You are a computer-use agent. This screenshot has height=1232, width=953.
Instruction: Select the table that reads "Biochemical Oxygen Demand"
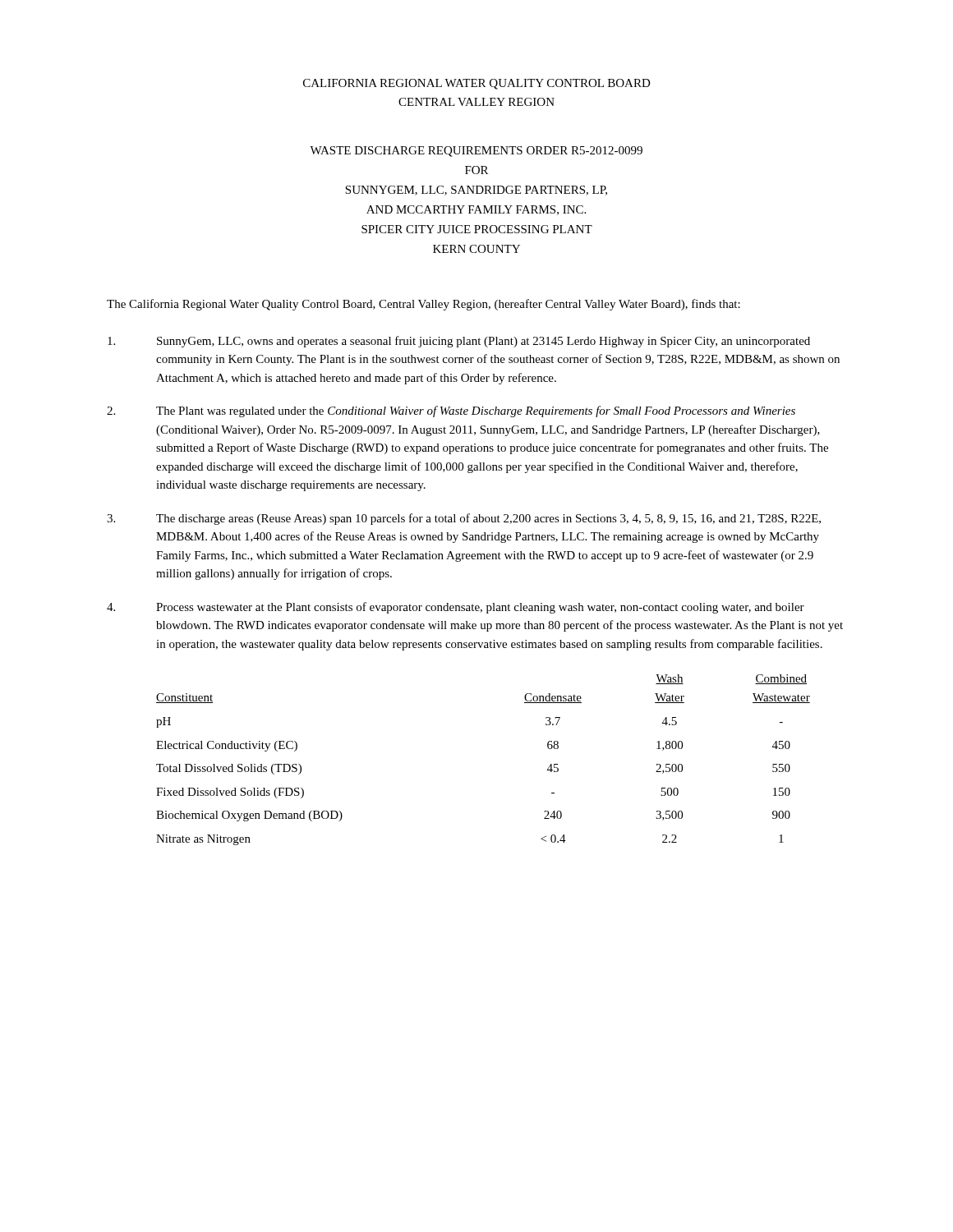coord(501,759)
